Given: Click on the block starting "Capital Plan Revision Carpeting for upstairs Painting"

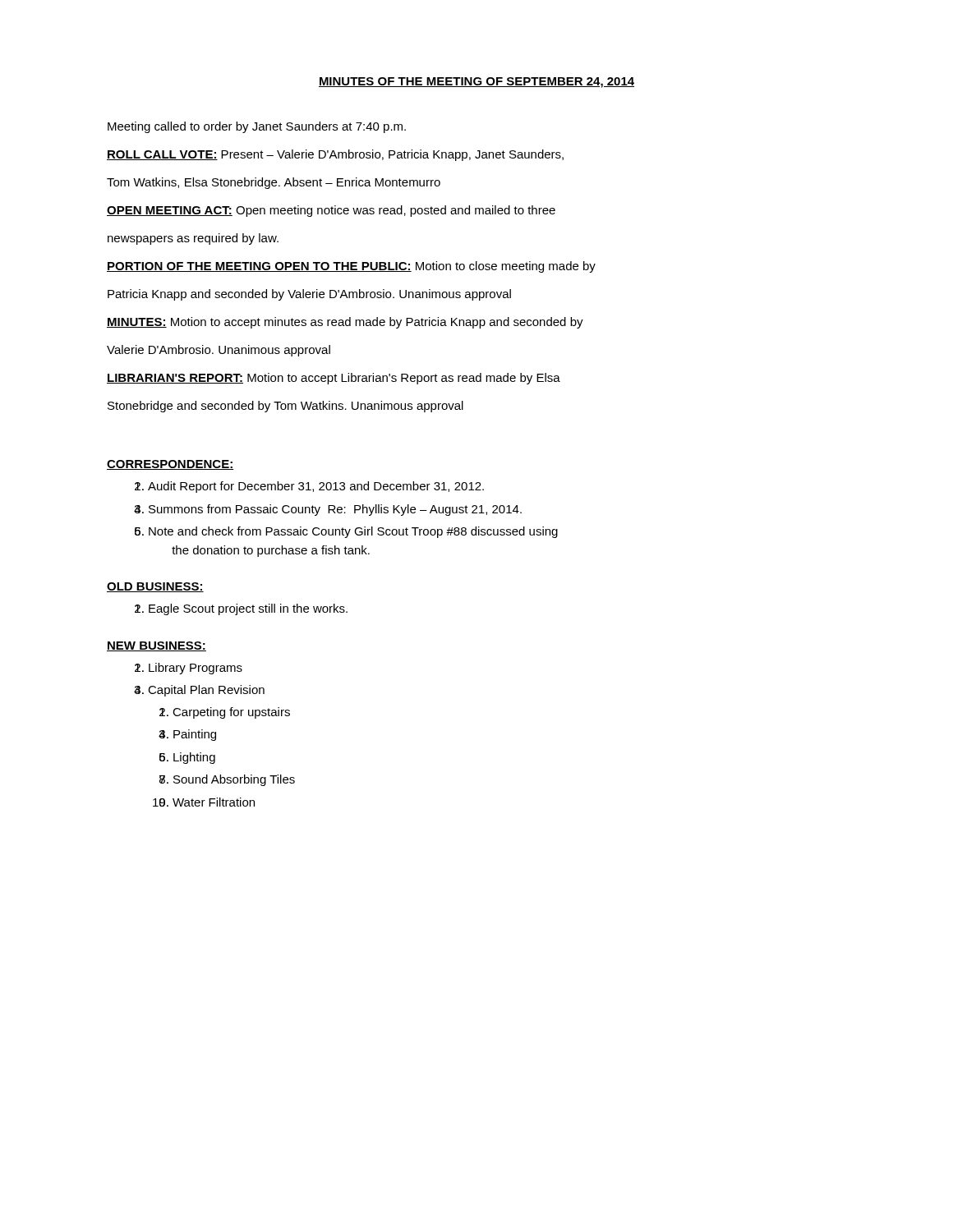Looking at the screenshot, I should [206, 691].
